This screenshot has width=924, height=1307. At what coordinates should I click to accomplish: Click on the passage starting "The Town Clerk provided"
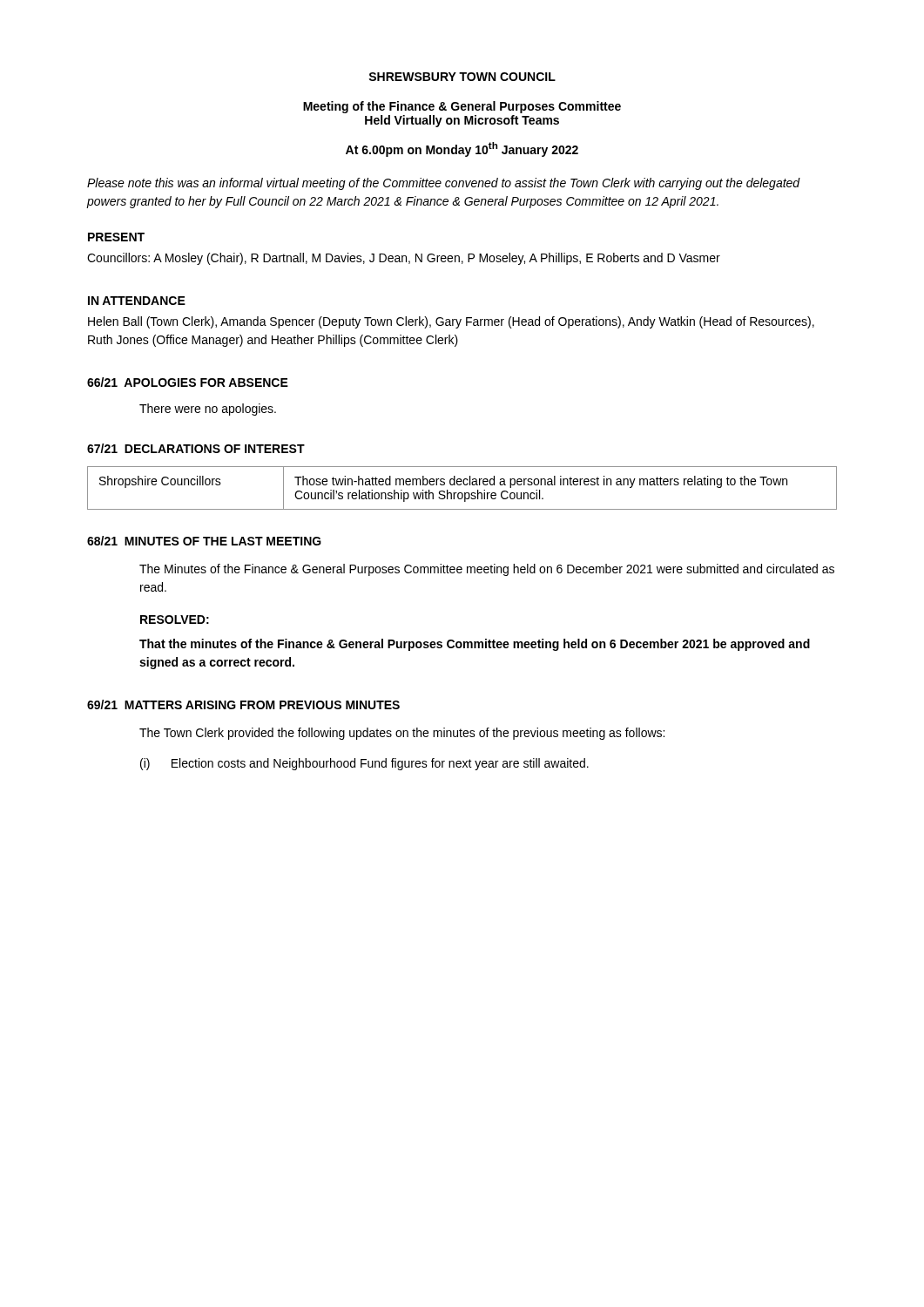[x=403, y=733]
